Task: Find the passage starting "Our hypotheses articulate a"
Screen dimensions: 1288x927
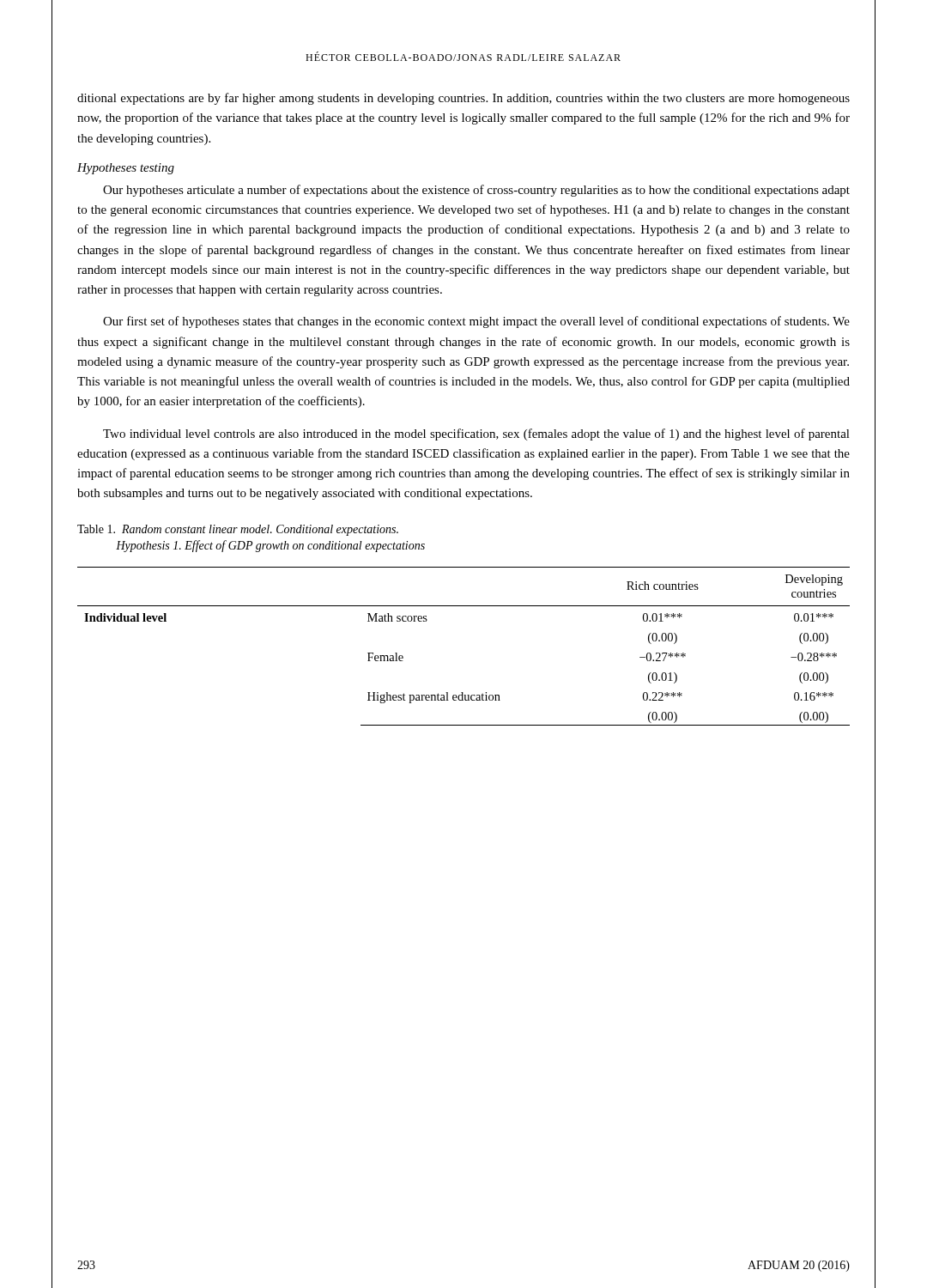Action: 464,240
